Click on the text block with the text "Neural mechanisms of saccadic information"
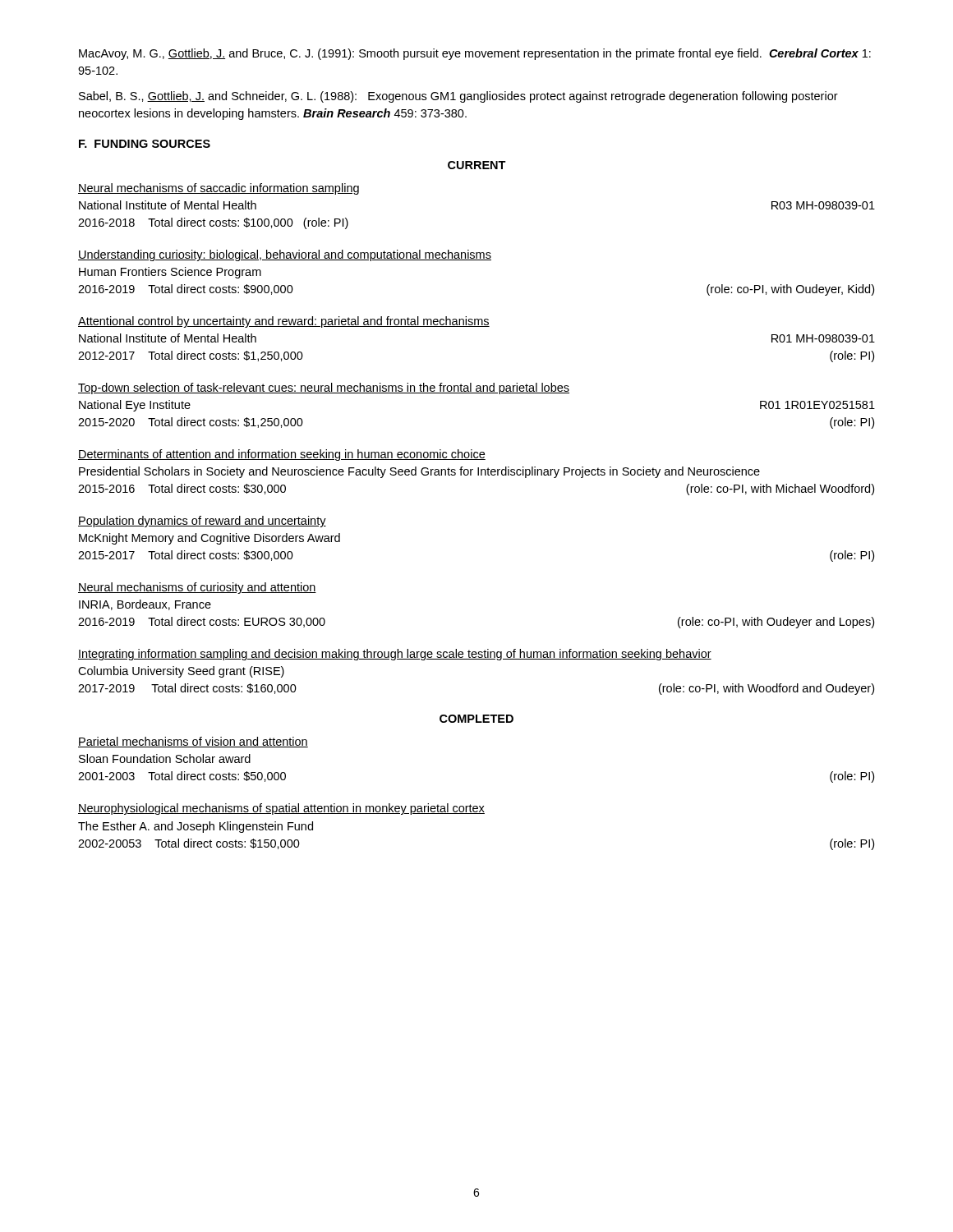 219,189
